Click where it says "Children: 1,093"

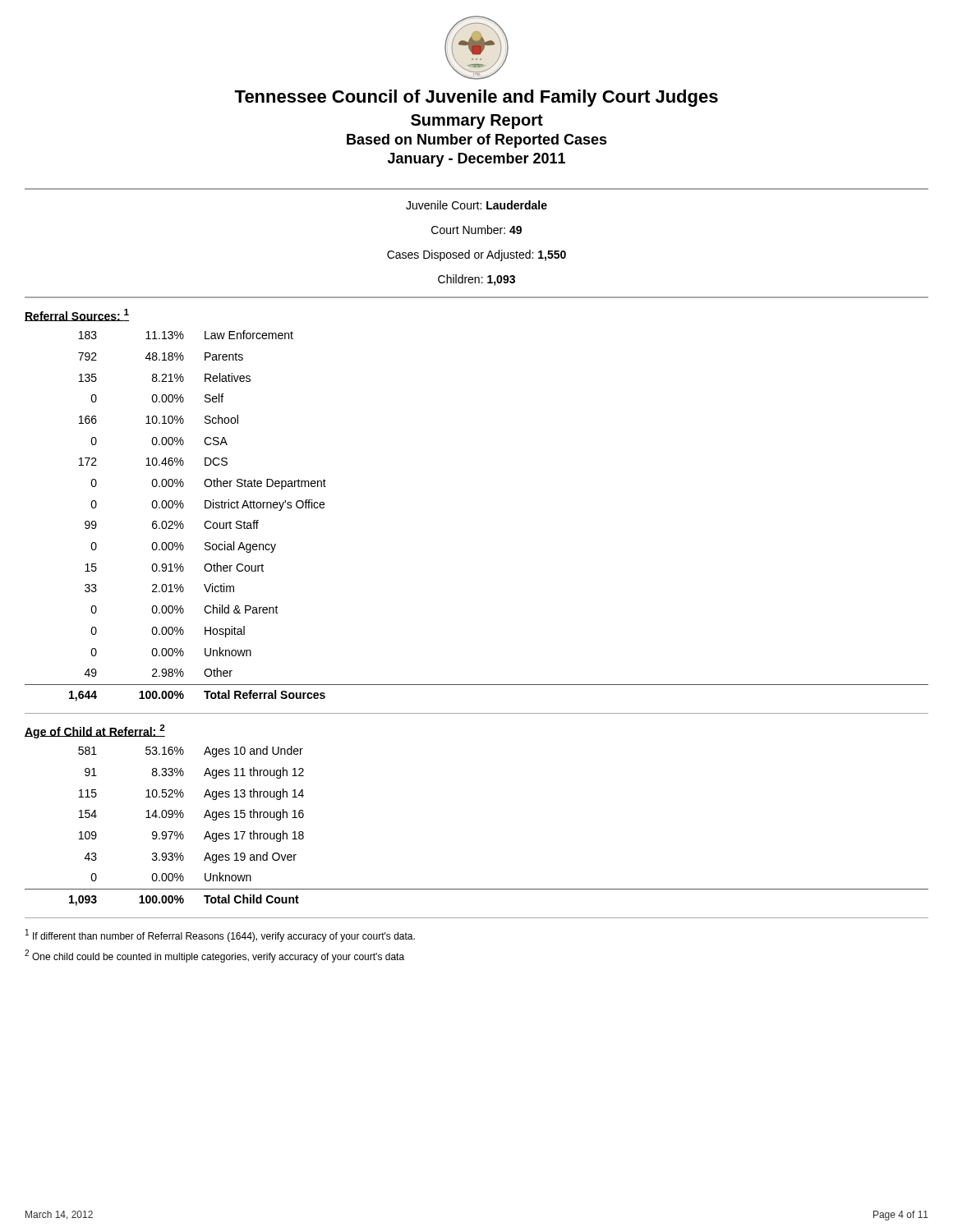coord(476,279)
